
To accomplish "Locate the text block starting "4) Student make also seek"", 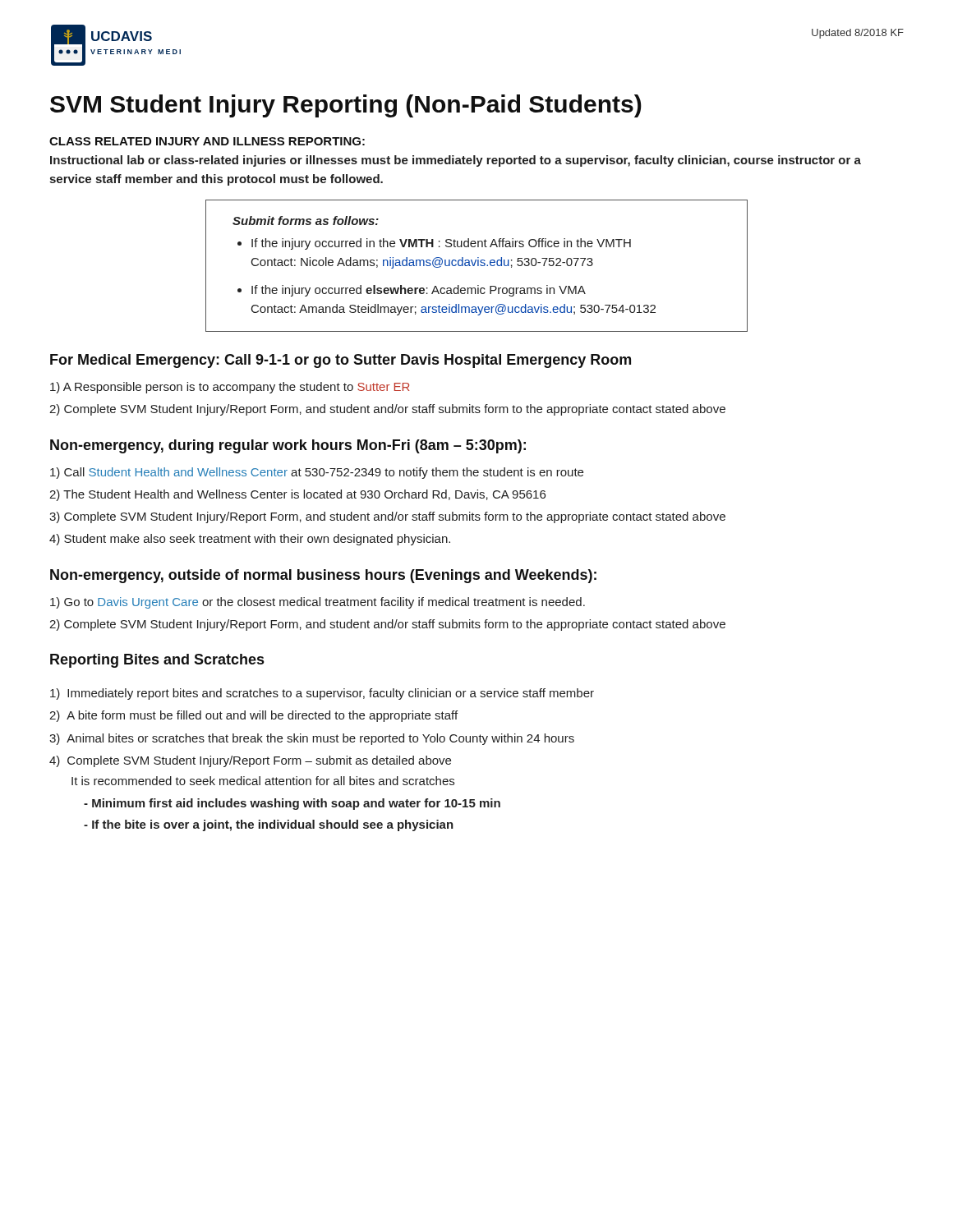I will [250, 539].
